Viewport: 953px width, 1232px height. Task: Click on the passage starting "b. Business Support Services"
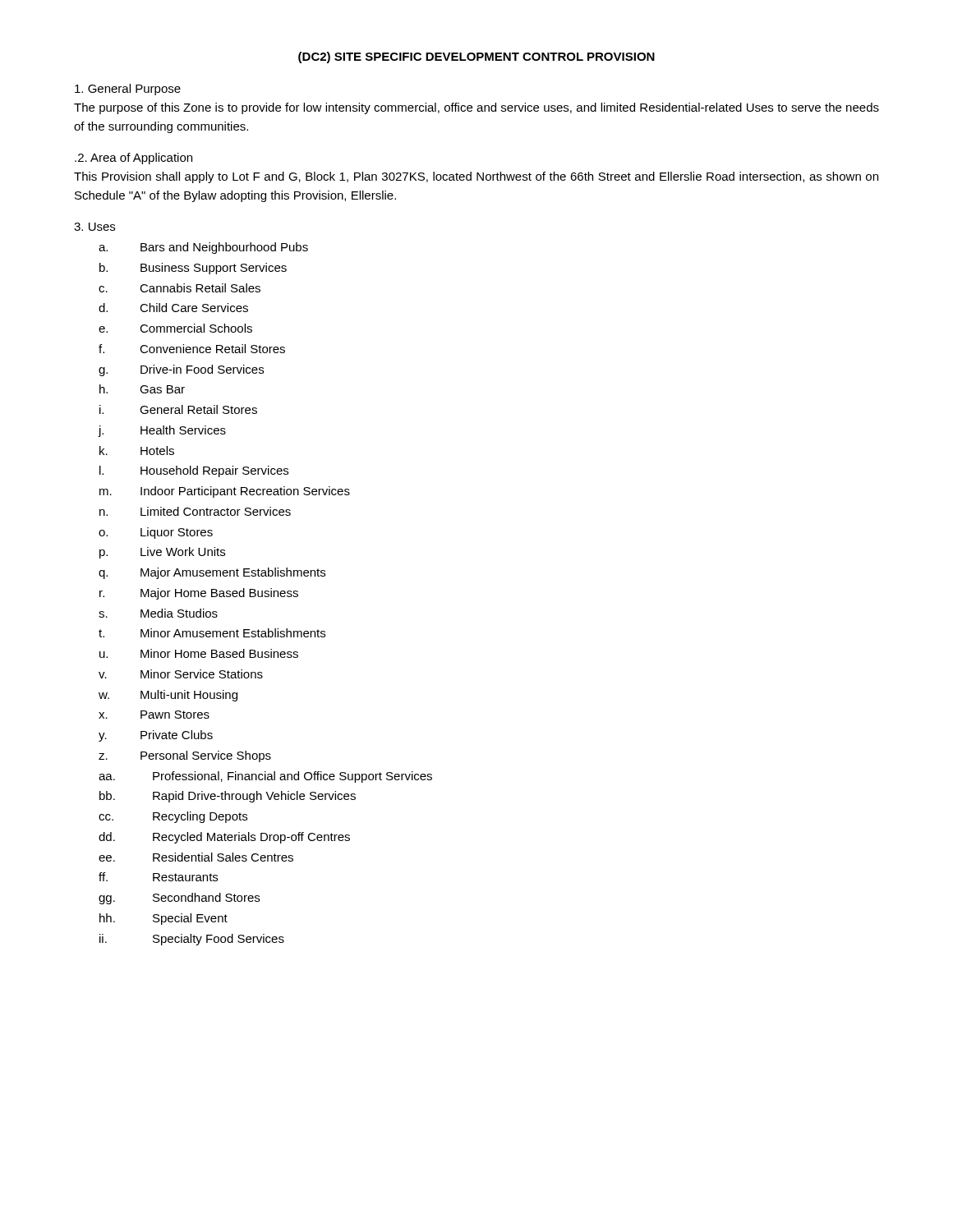[x=193, y=269]
